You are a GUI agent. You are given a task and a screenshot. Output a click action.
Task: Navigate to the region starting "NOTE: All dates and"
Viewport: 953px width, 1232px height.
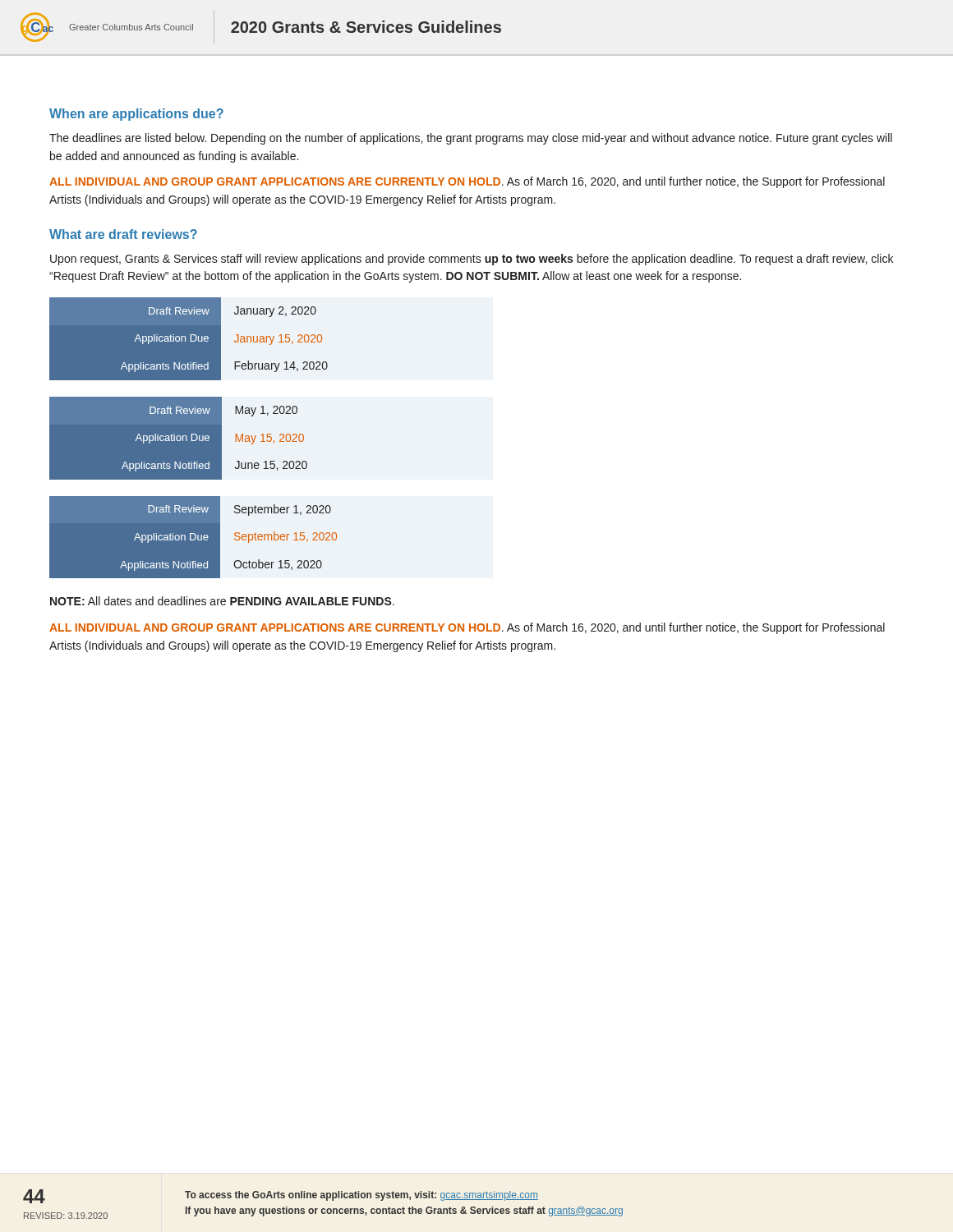pyautogui.click(x=222, y=602)
